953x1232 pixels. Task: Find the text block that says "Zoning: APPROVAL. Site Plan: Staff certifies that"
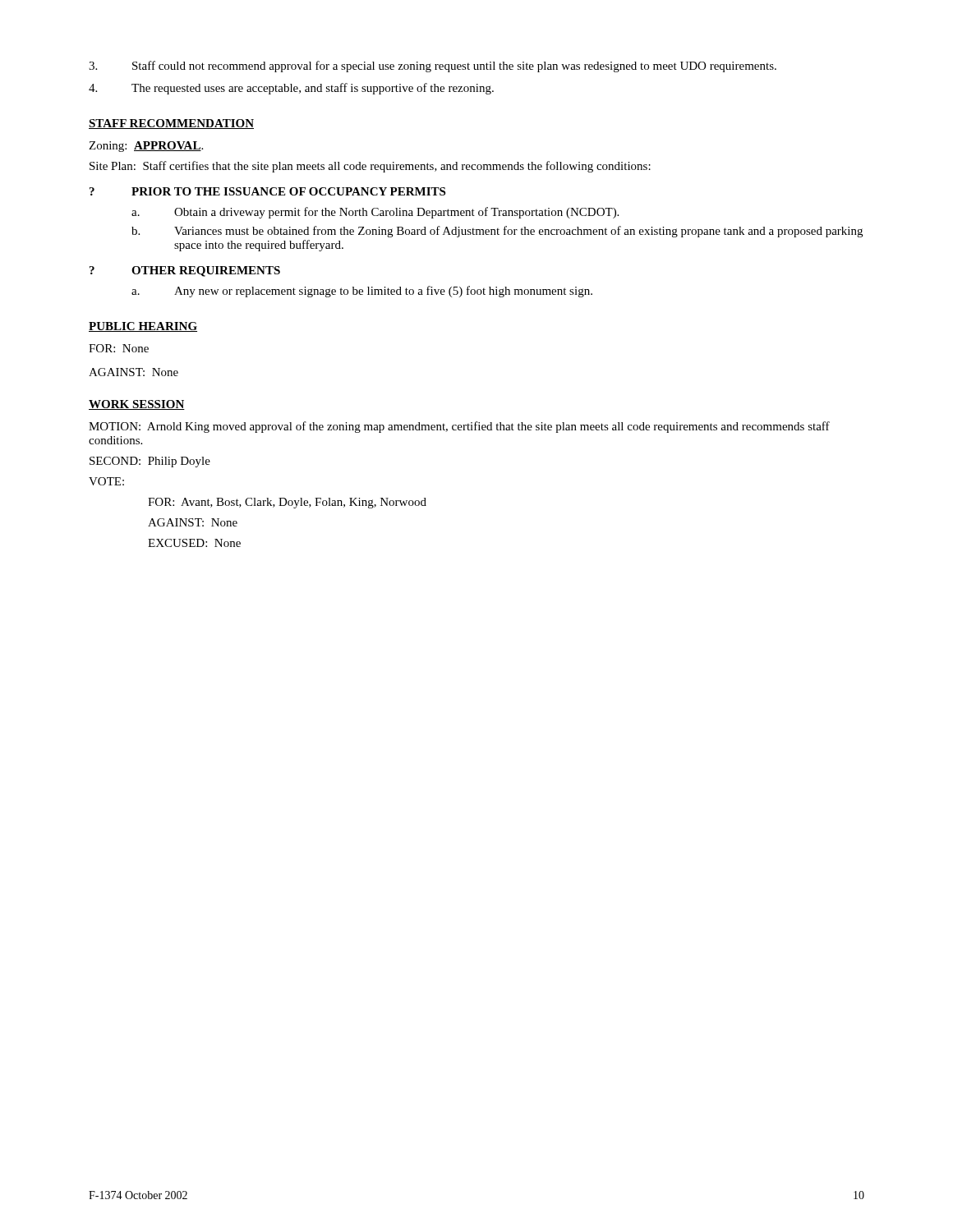coord(476,156)
